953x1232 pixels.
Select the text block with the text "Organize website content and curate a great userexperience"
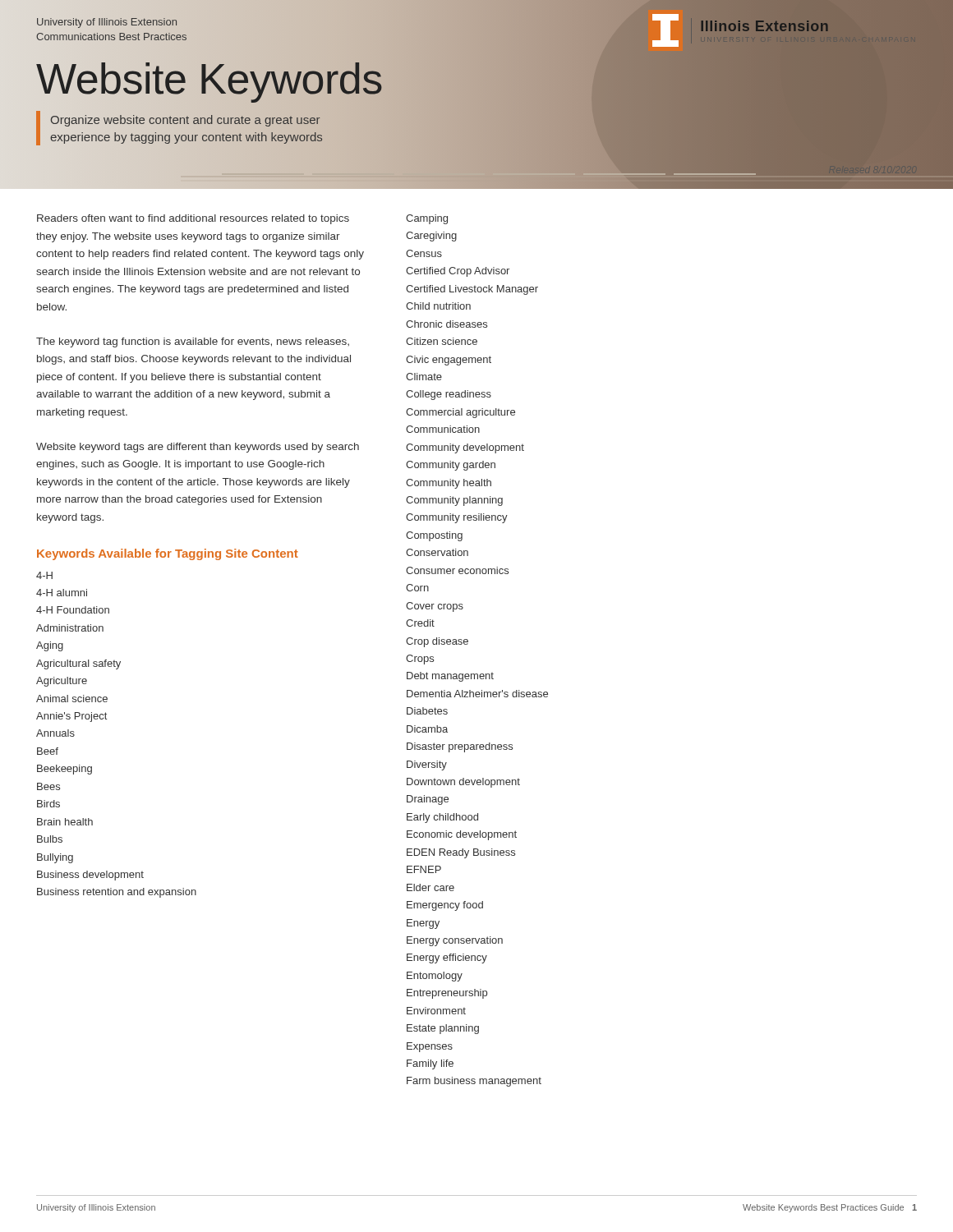[x=186, y=128]
